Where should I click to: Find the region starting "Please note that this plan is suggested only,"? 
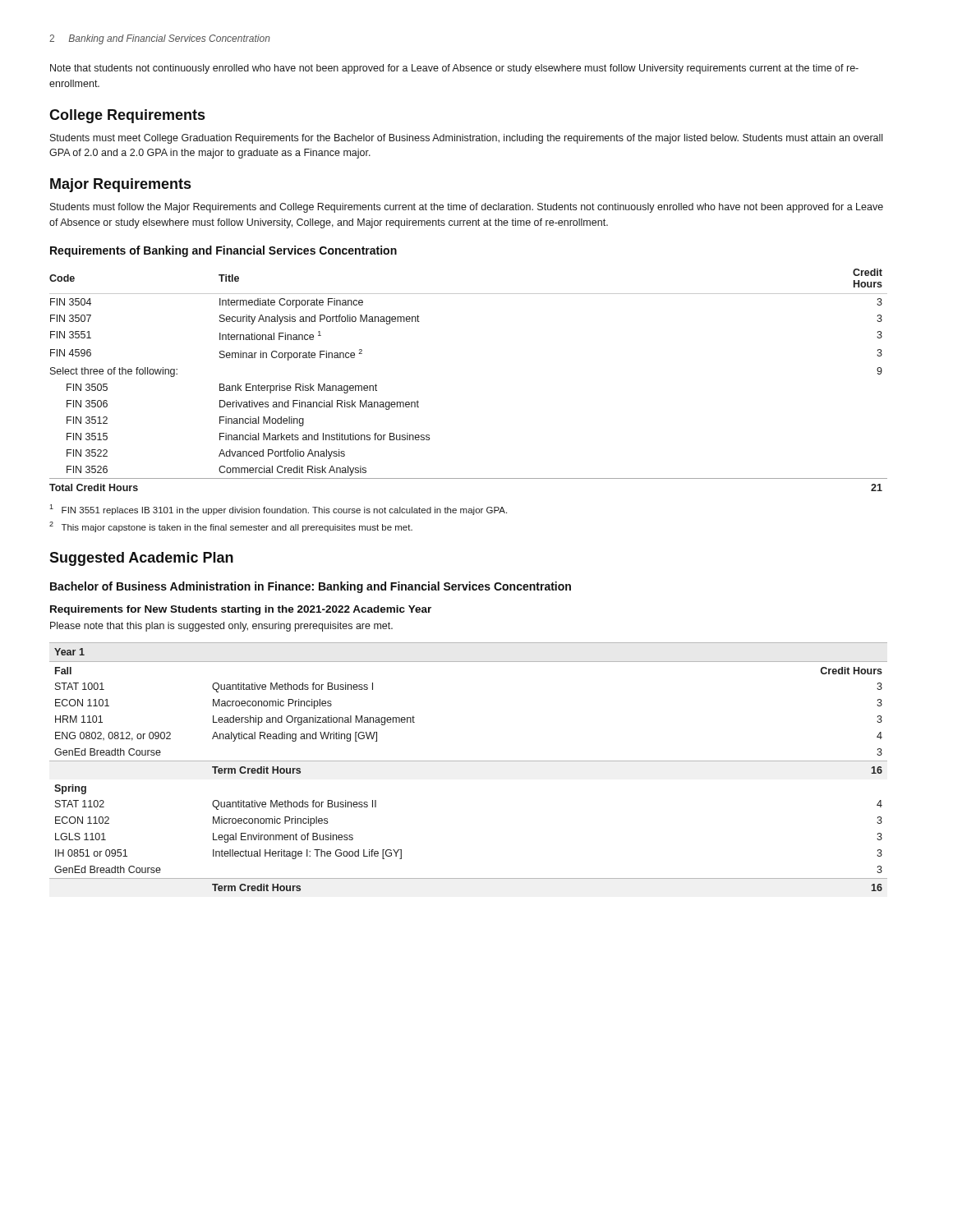tap(221, 626)
